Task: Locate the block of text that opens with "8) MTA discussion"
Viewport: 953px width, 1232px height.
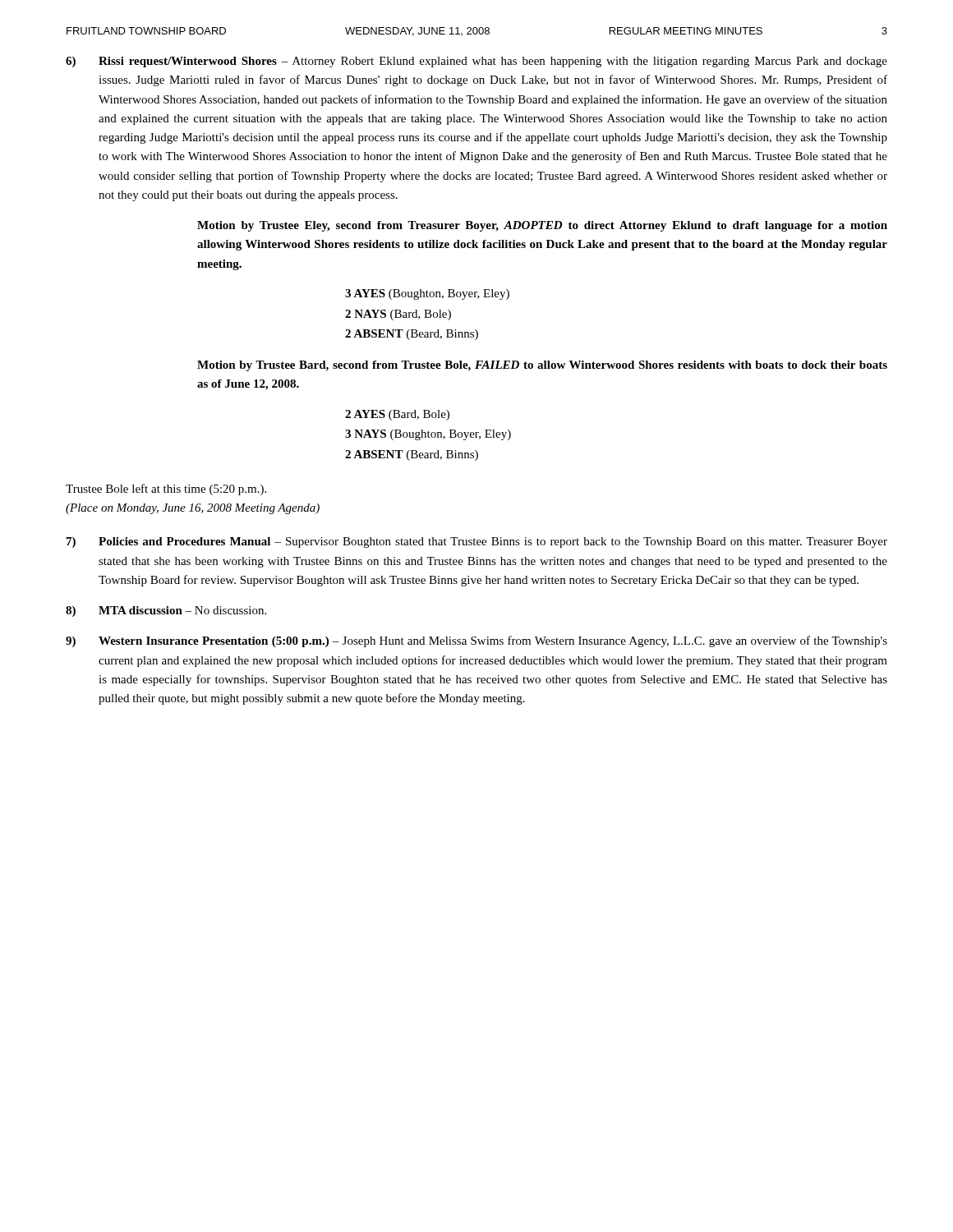Action: point(166,611)
